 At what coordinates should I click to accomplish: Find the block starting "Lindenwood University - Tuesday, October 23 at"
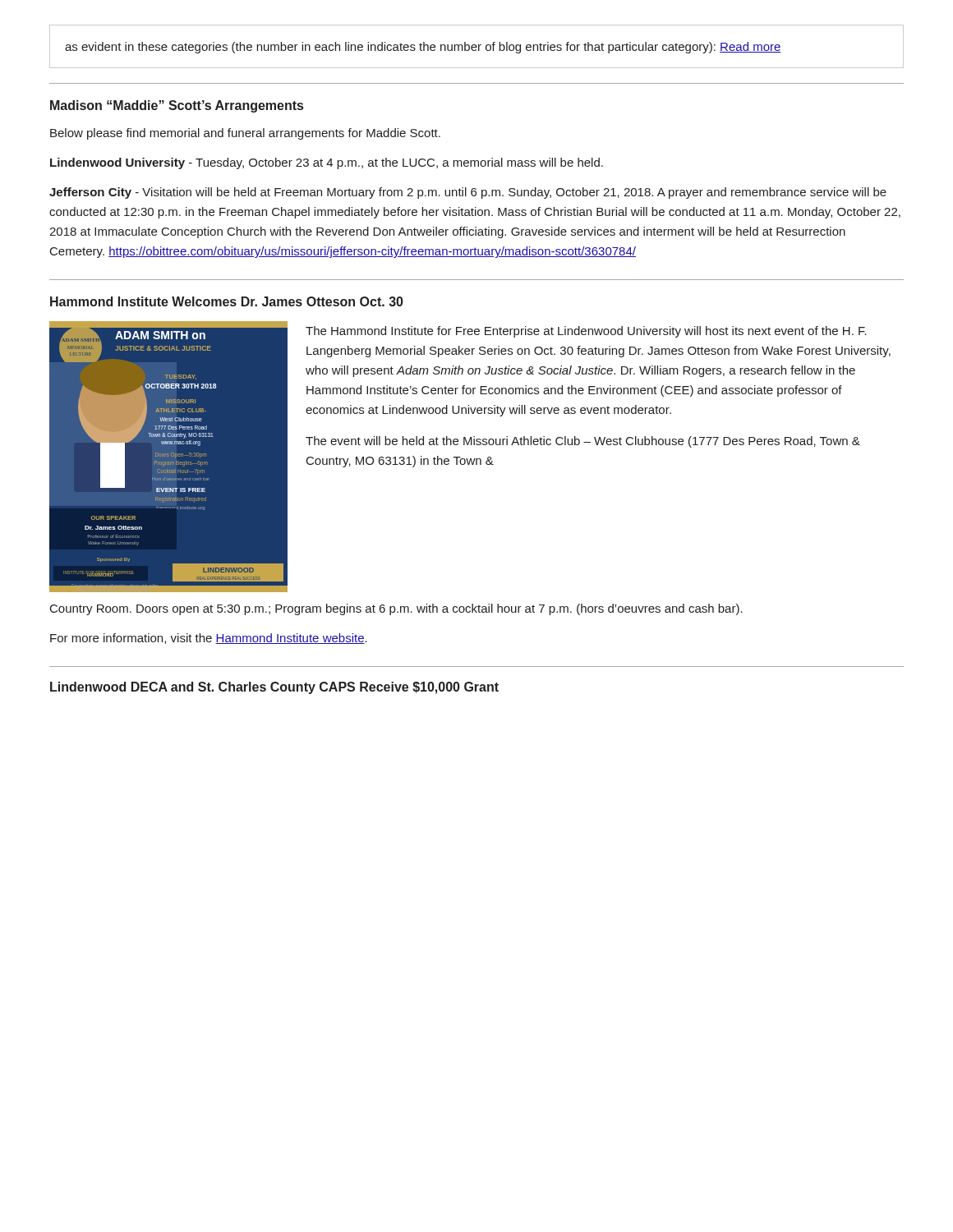click(476, 163)
